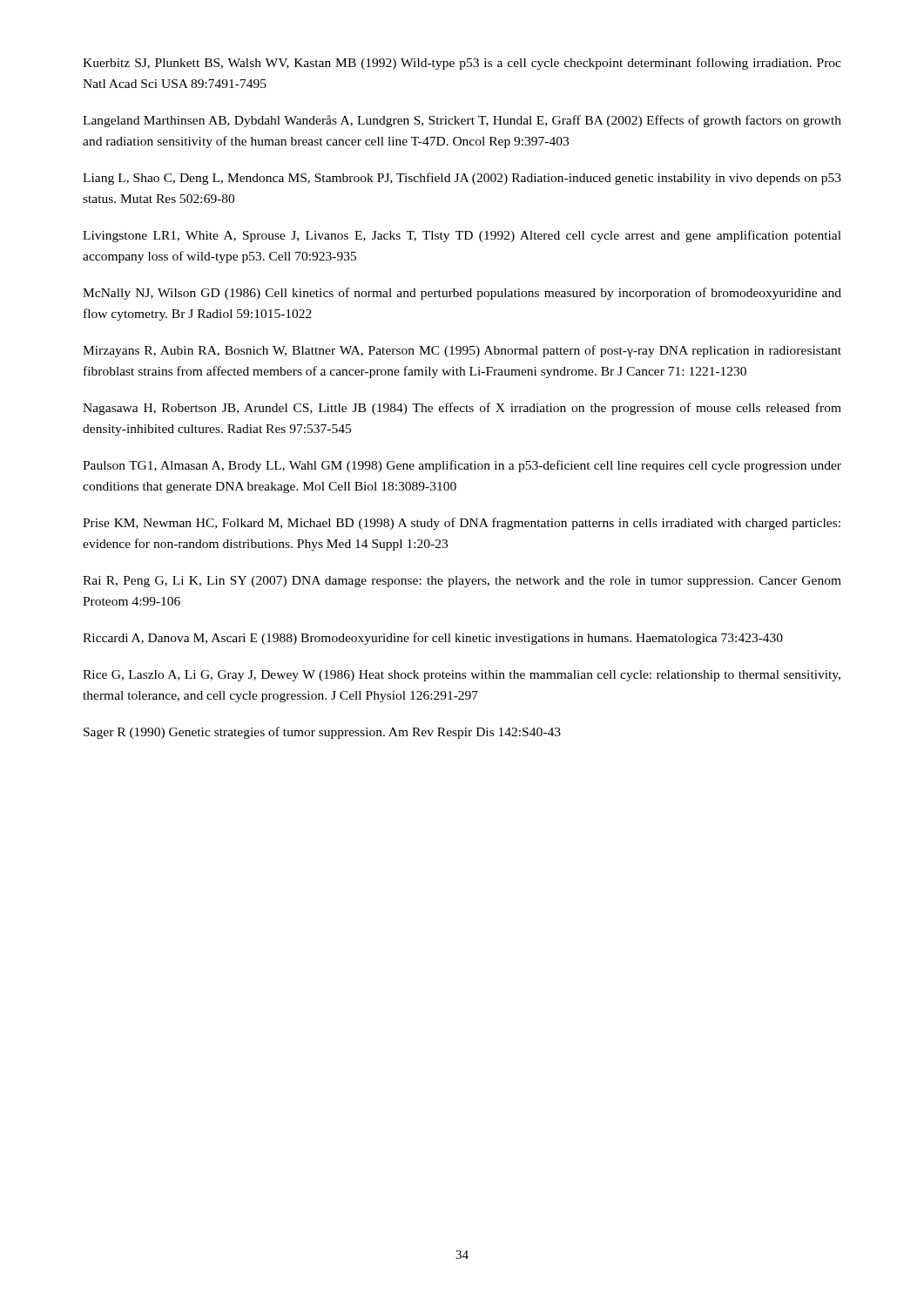Point to the block beginning "Kuerbitz SJ, Plunkett"
Viewport: 924px width, 1307px height.
pyautogui.click(x=462, y=73)
